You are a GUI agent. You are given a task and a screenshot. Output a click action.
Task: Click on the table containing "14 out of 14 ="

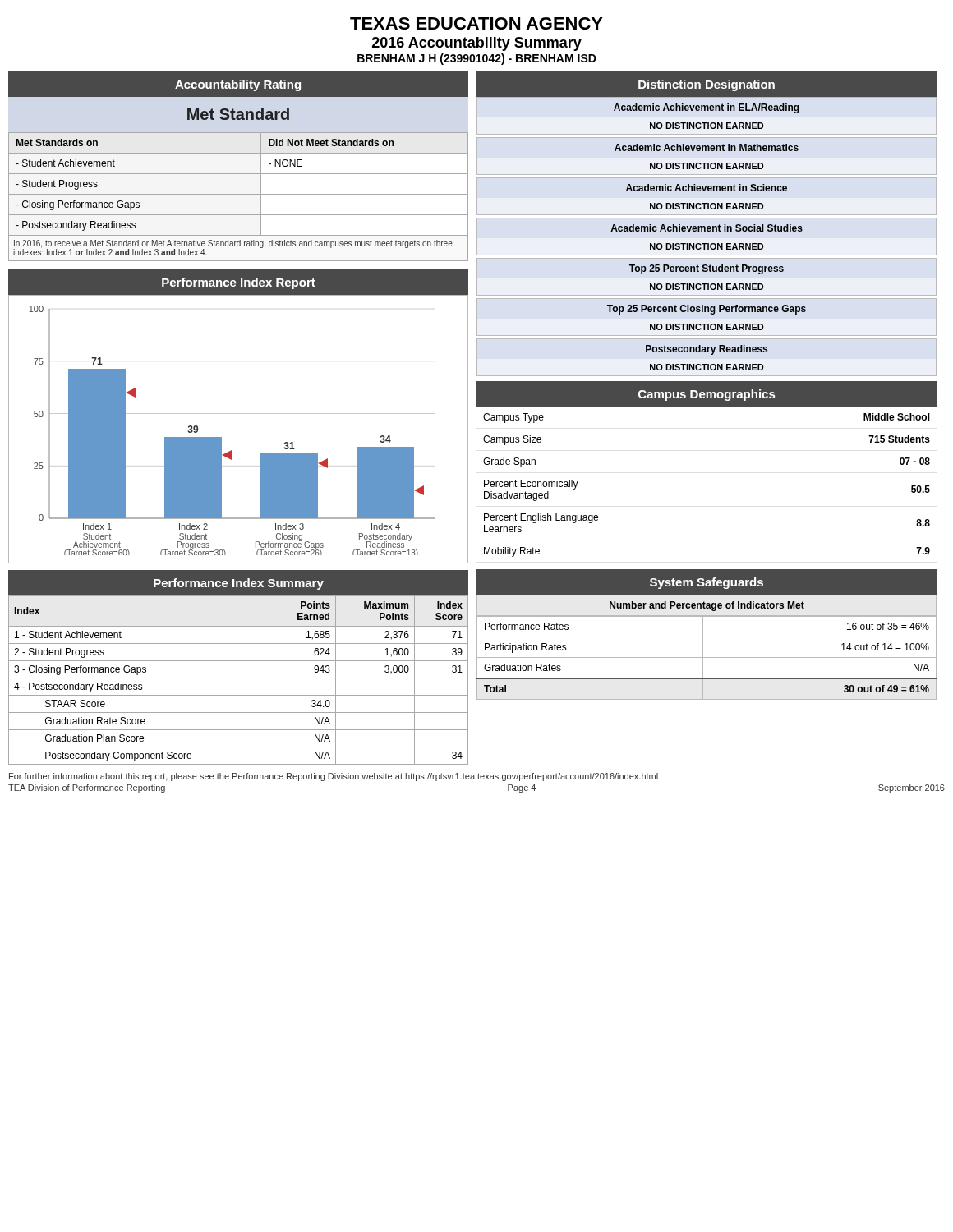tap(707, 658)
